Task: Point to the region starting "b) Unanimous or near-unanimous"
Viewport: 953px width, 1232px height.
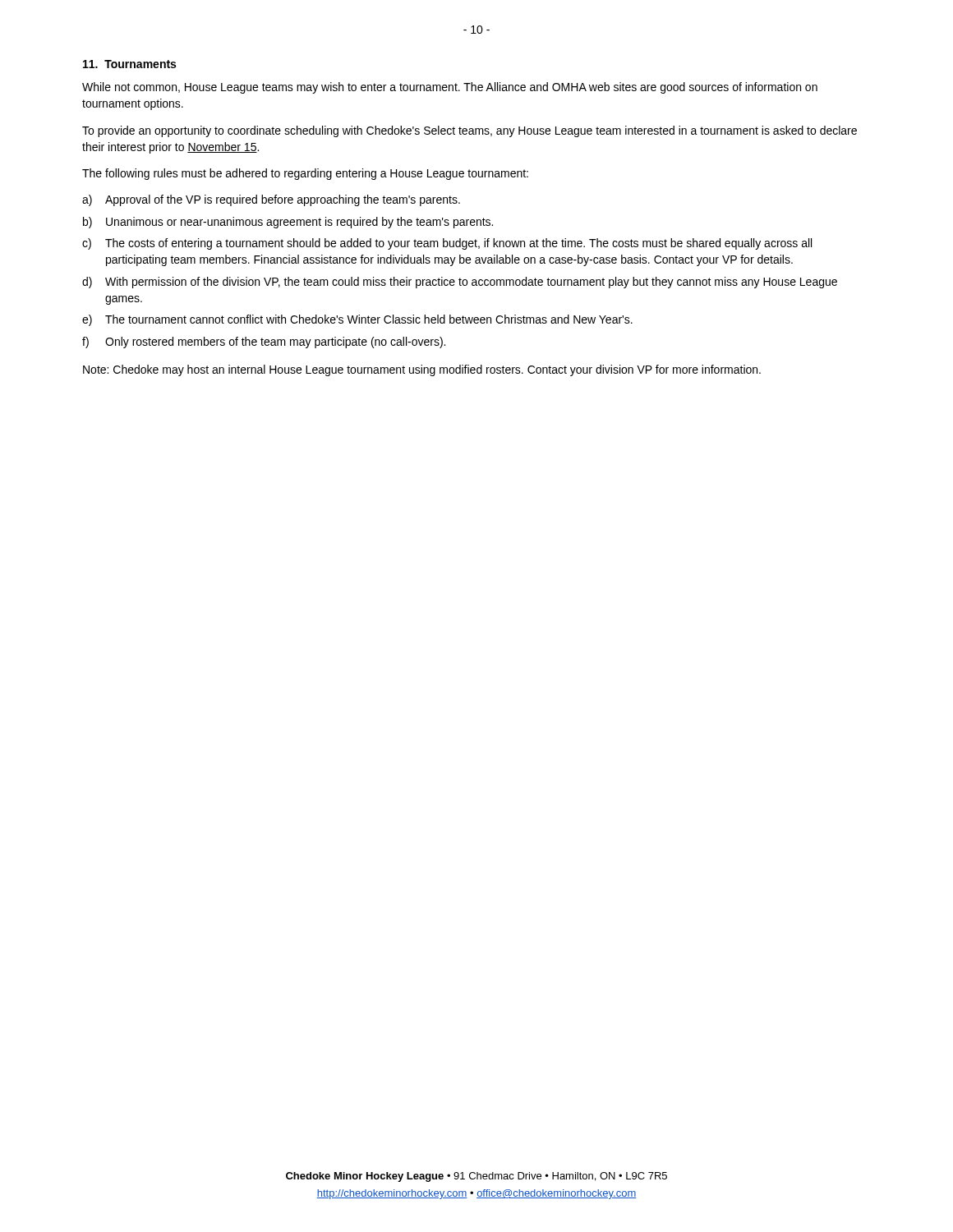Action: [x=476, y=222]
